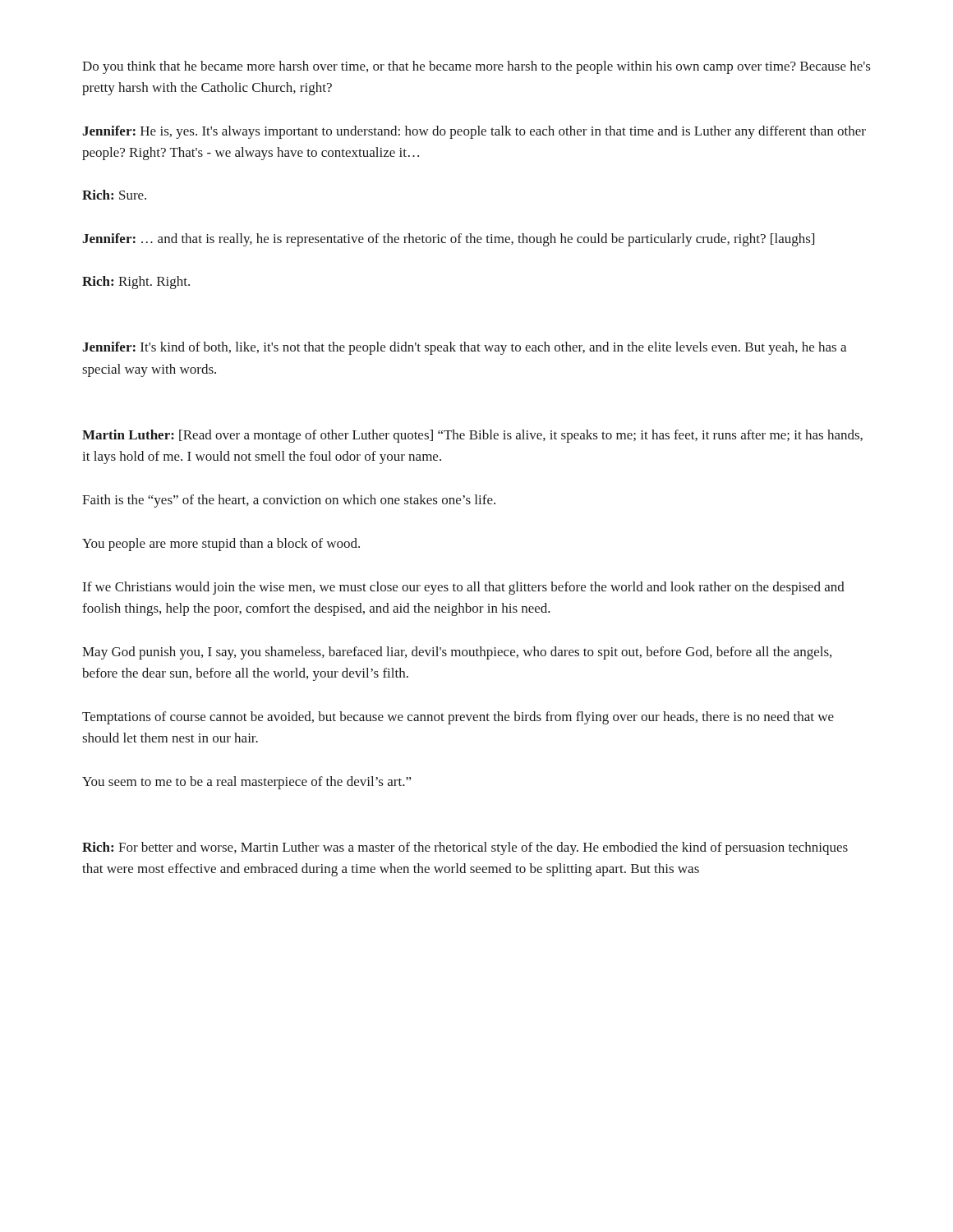Screen dimensions: 1232x953
Task: Locate the text starting "Rich: Sure."
Action: click(115, 195)
